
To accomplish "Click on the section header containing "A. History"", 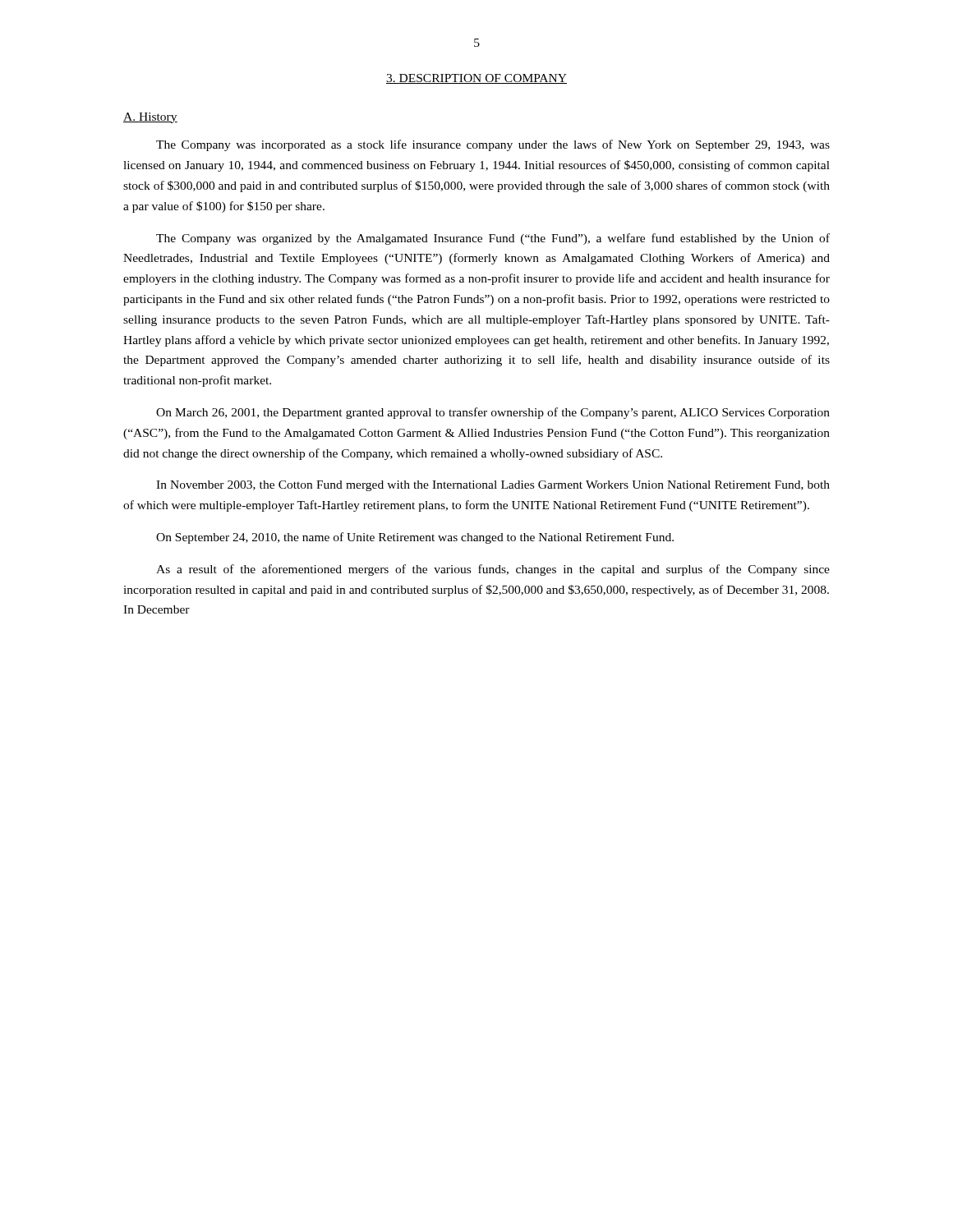I will 150,116.
